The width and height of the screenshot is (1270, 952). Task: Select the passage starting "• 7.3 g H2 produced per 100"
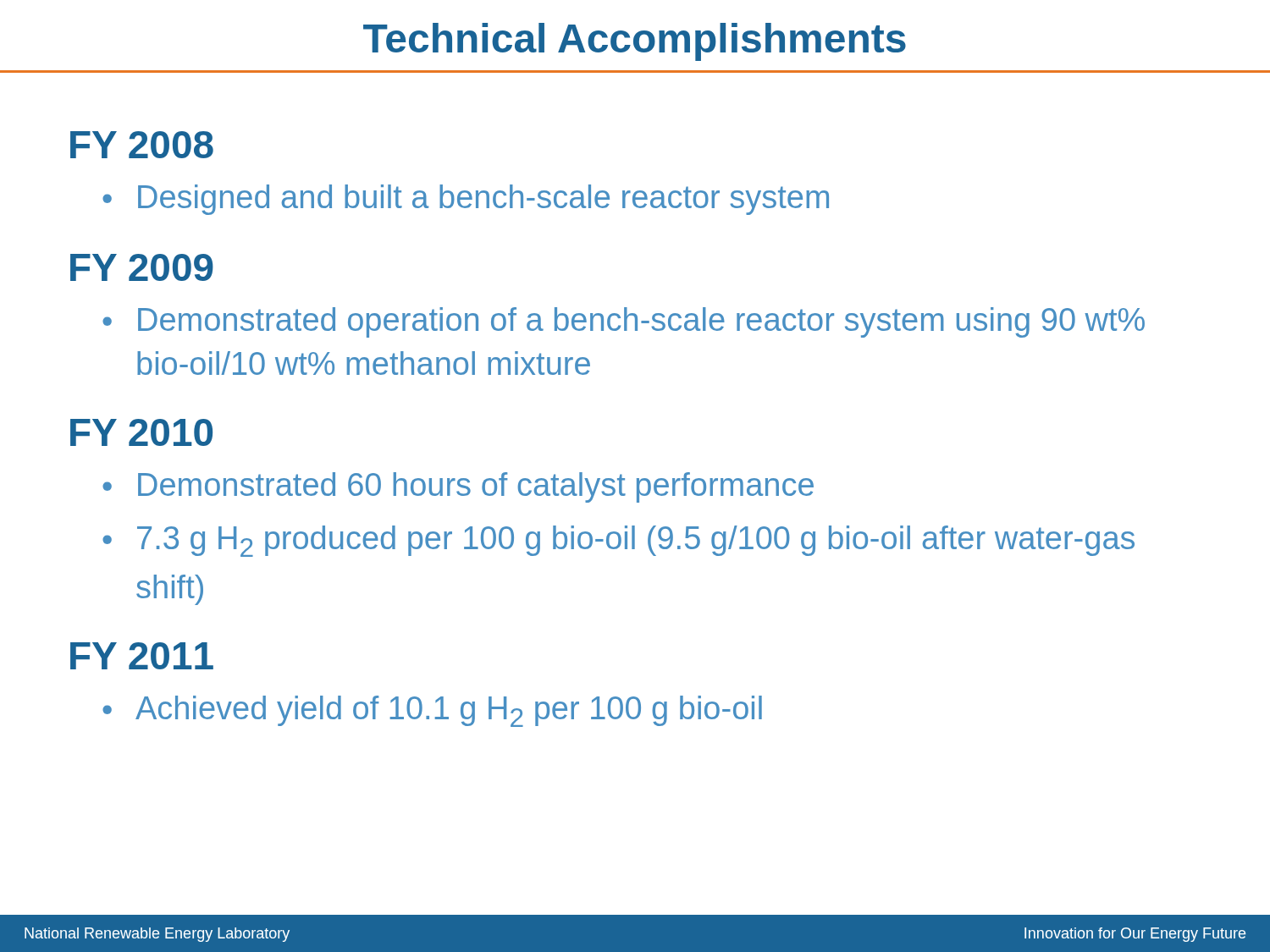(652, 563)
